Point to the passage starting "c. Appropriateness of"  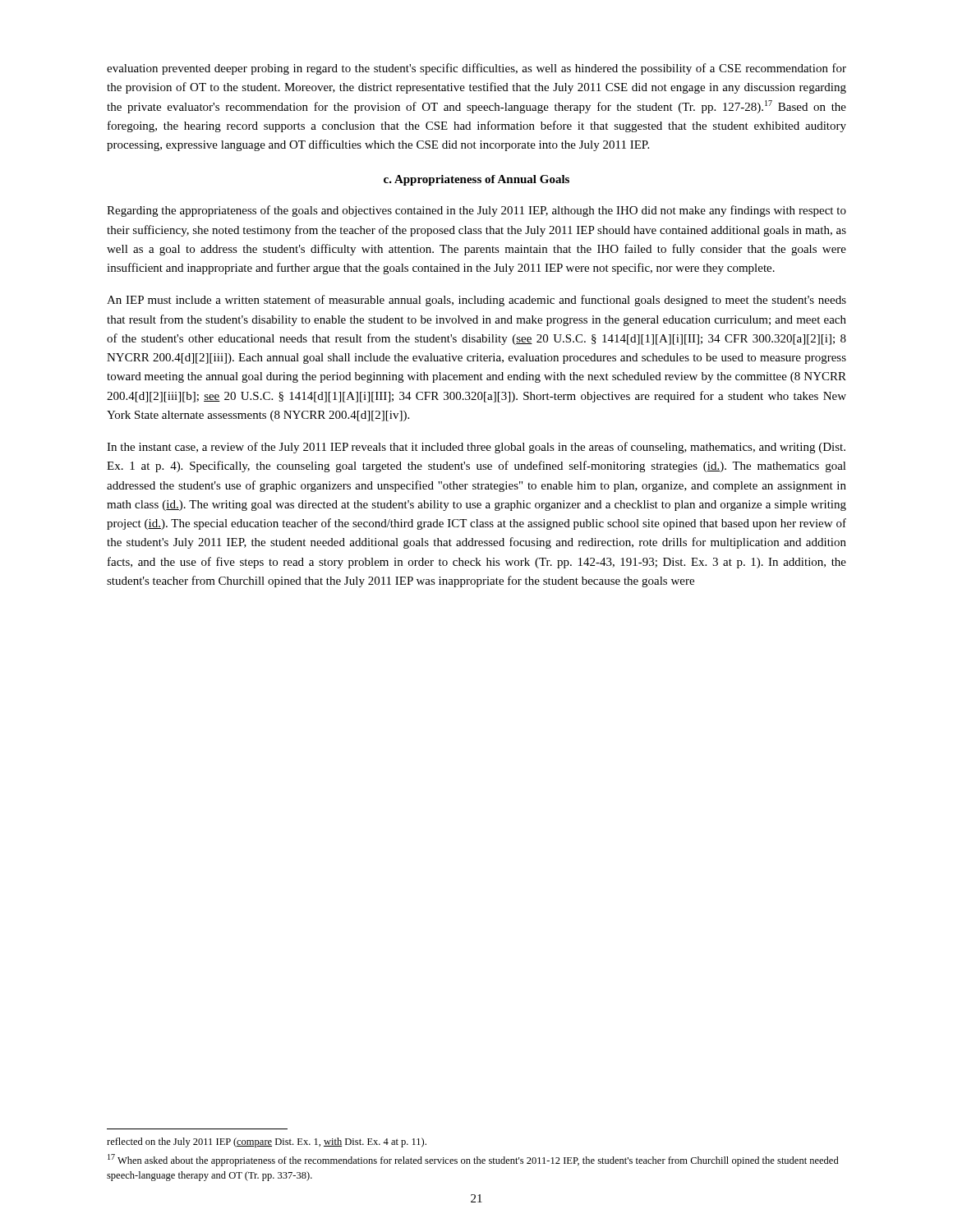[x=476, y=179]
